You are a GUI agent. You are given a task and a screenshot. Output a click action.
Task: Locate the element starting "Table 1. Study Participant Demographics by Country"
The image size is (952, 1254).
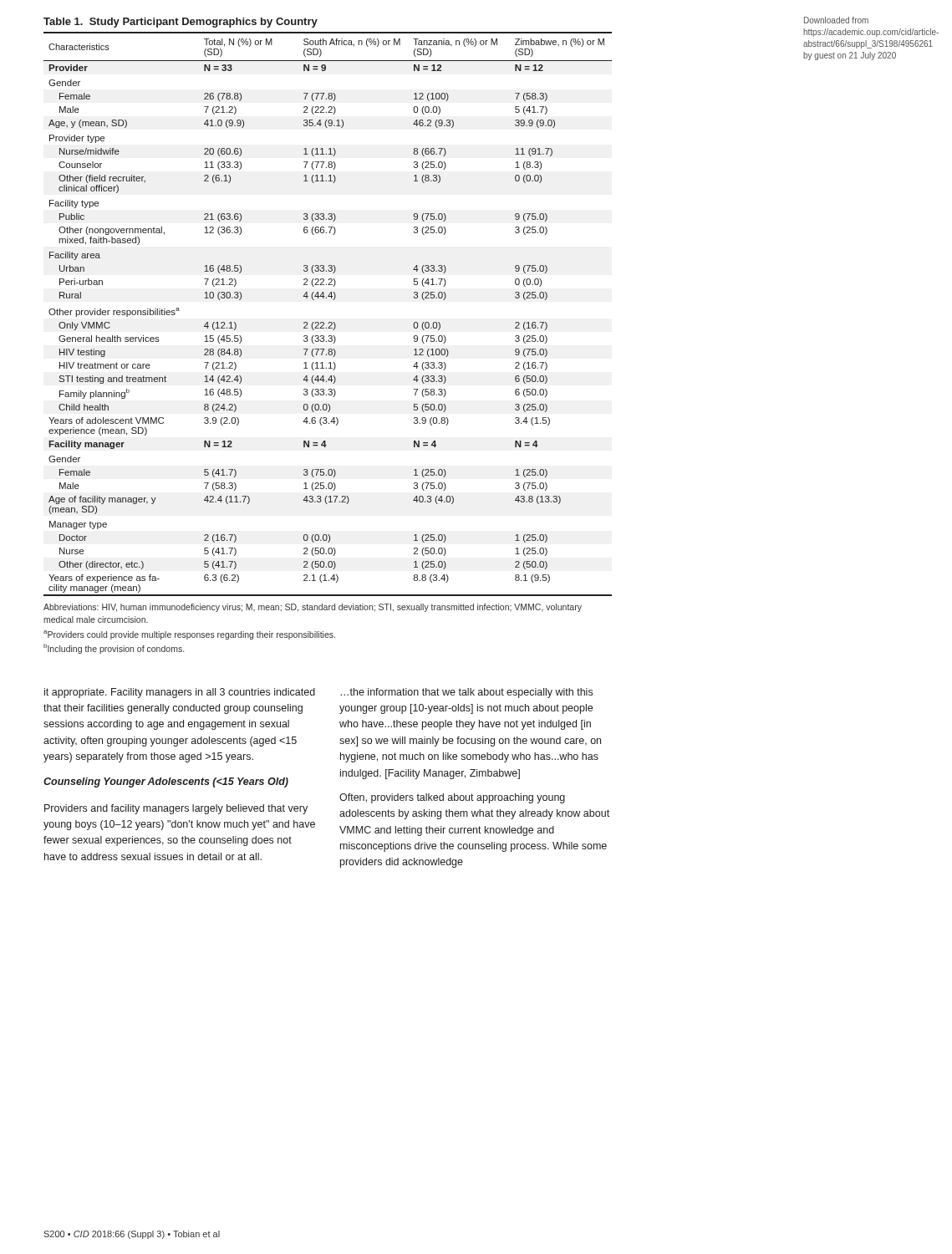180,21
